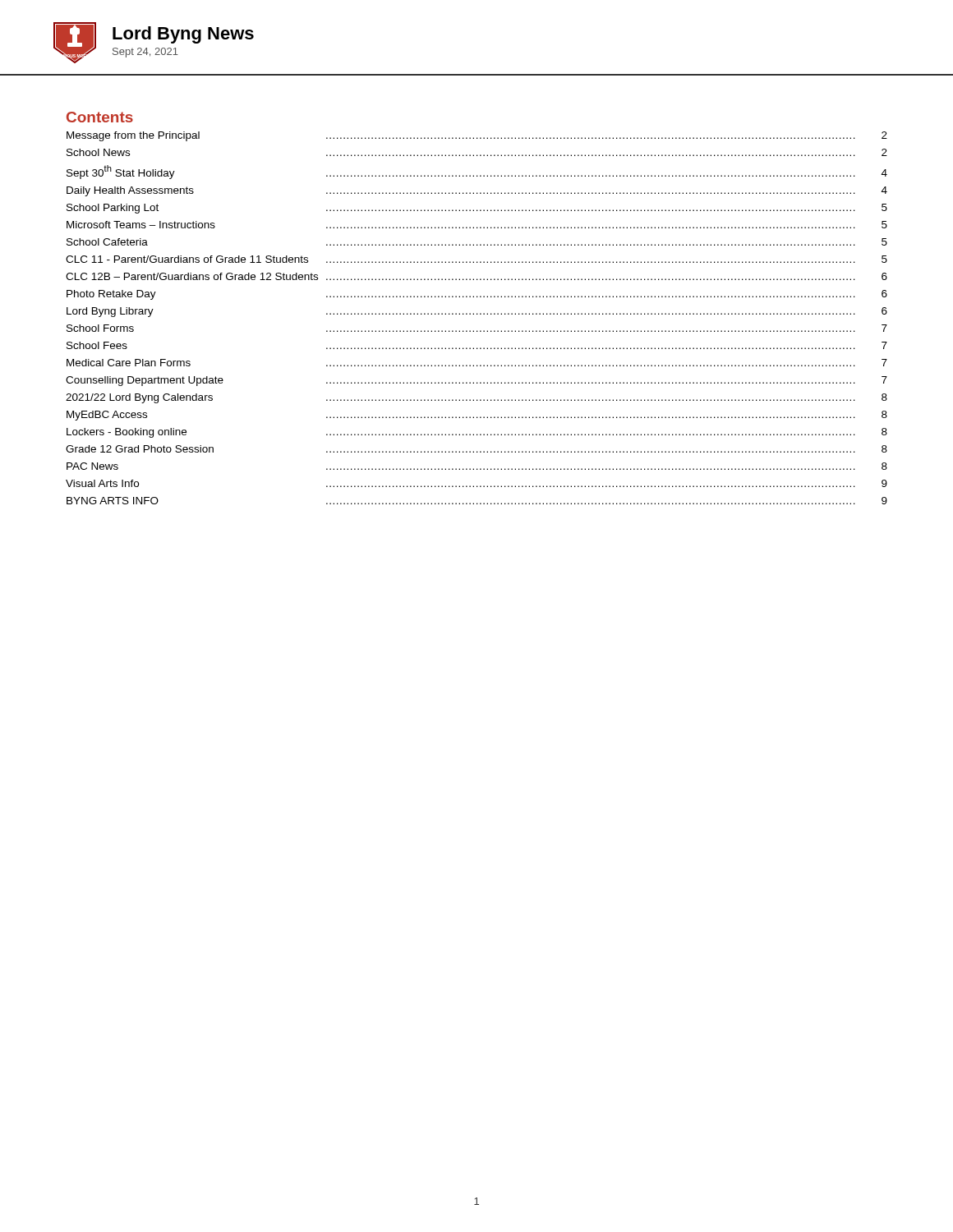Navigate to the text starting "Daily Health Assessments"
This screenshot has height=1232, width=953.
click(x=476, y=190)
